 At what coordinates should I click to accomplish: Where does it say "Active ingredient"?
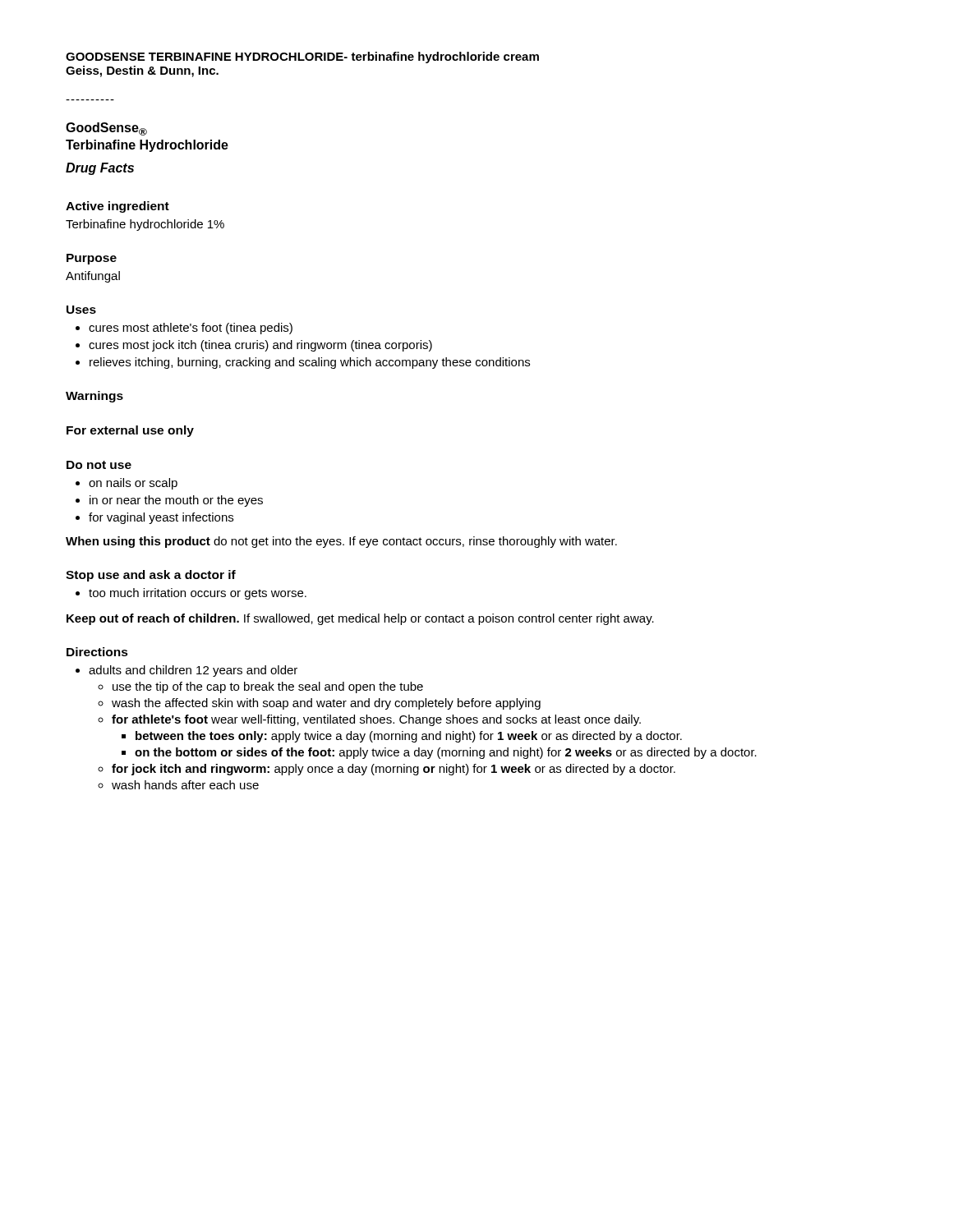coord(117,206)
